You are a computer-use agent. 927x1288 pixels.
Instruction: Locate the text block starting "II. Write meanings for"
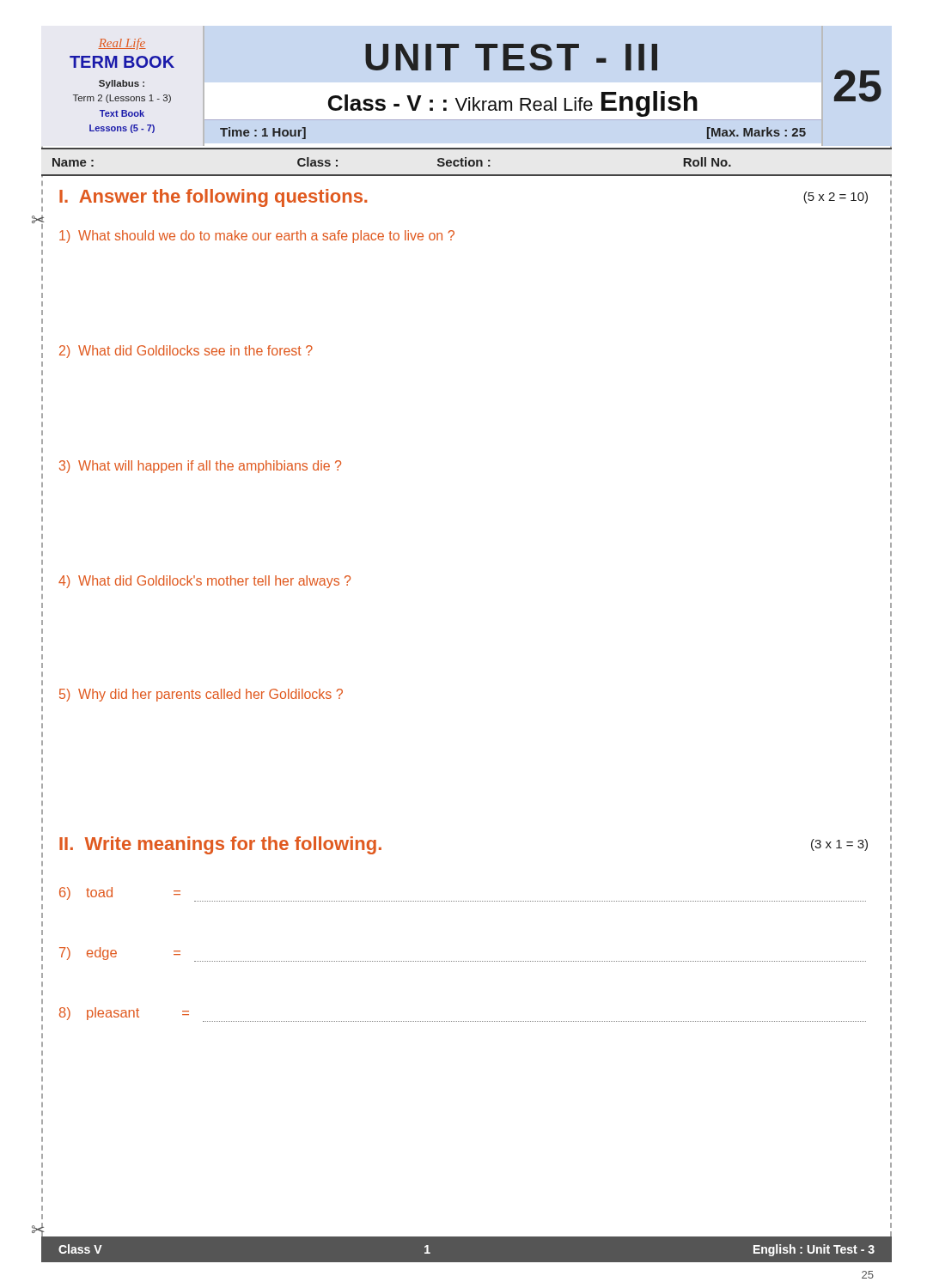220,844
